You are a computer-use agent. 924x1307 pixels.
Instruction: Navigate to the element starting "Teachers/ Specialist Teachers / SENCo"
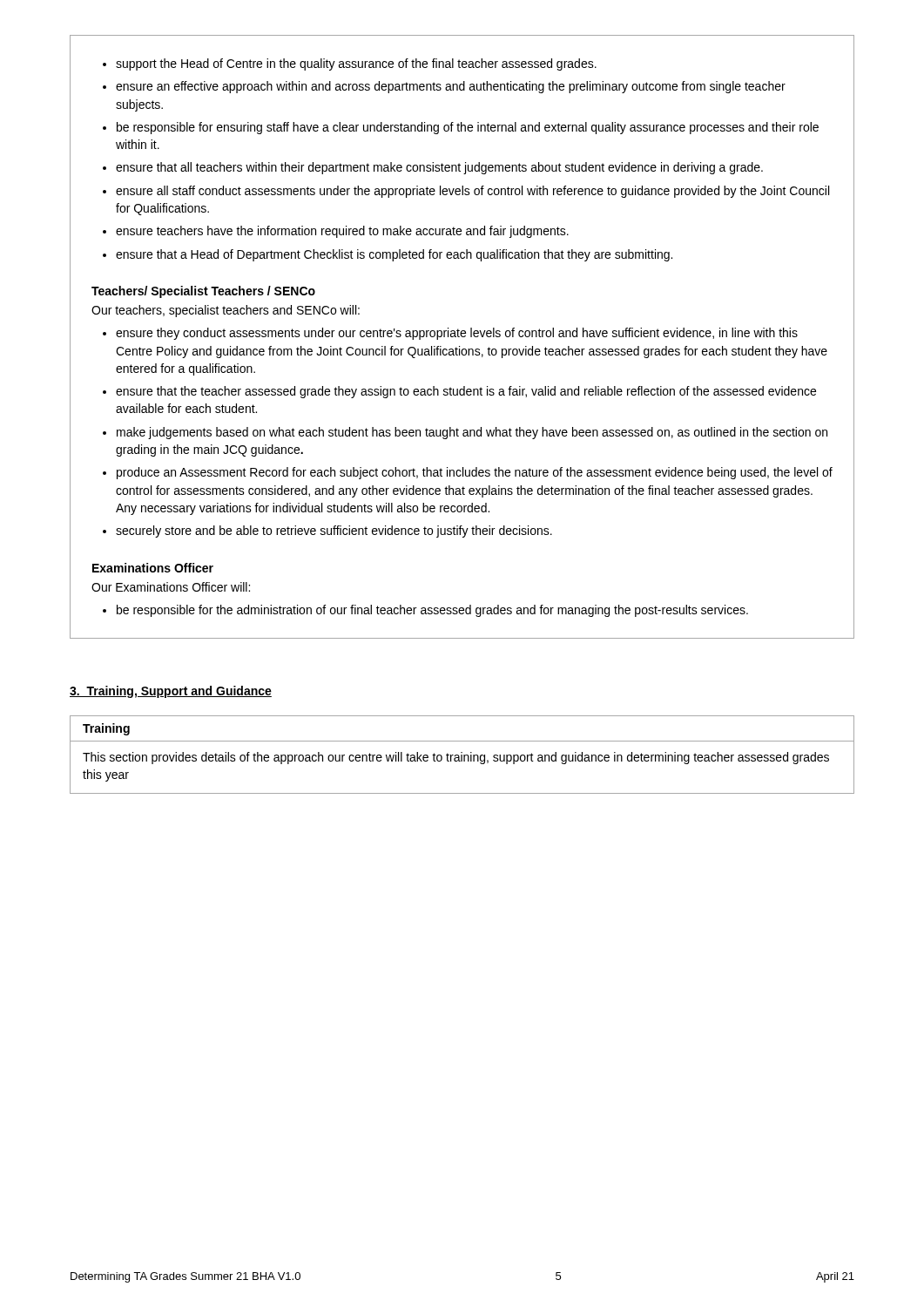tap(203, 291)
